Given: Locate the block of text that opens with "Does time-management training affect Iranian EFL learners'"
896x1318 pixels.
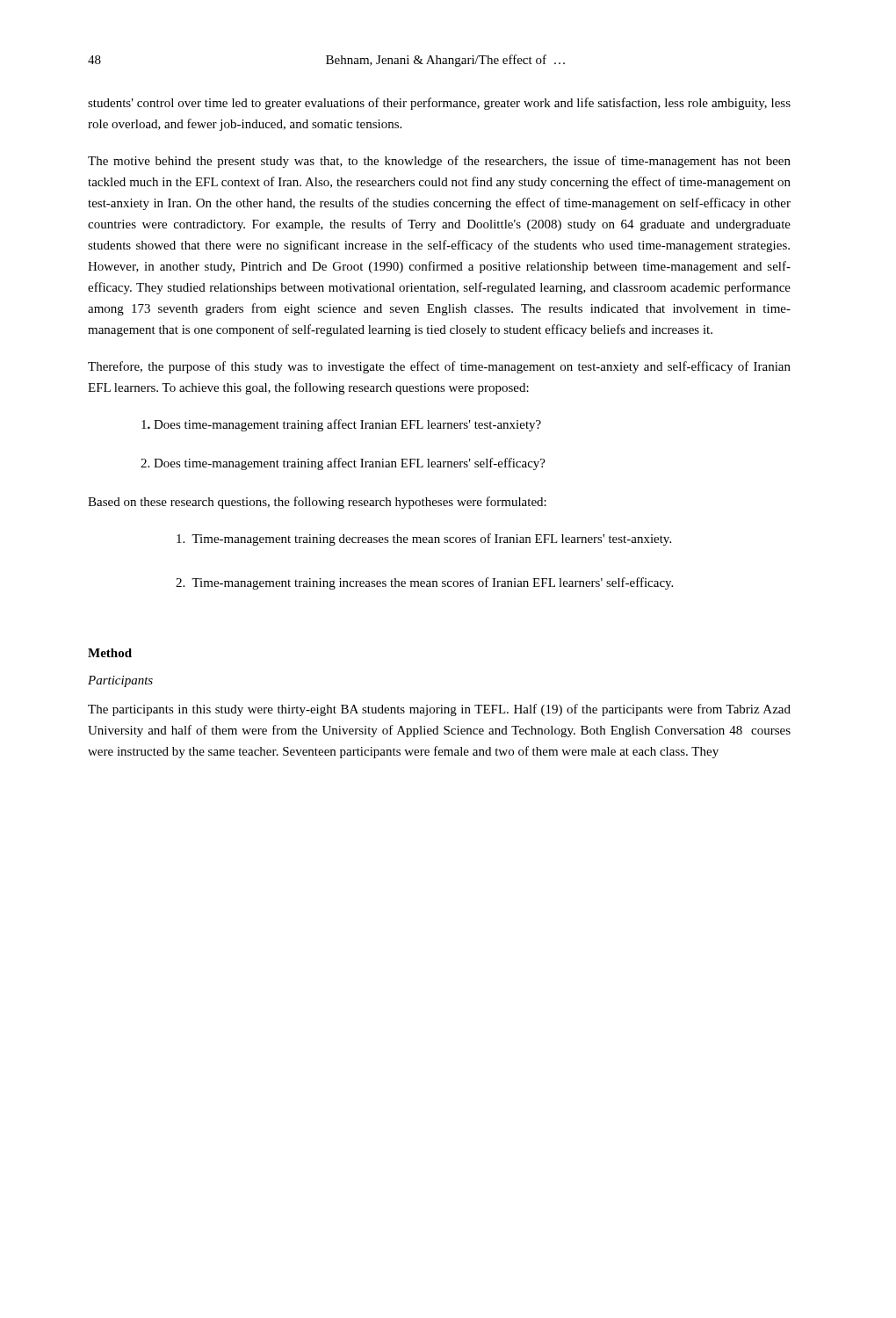Looking at the screenshot, I should click(x=341, y=424).
